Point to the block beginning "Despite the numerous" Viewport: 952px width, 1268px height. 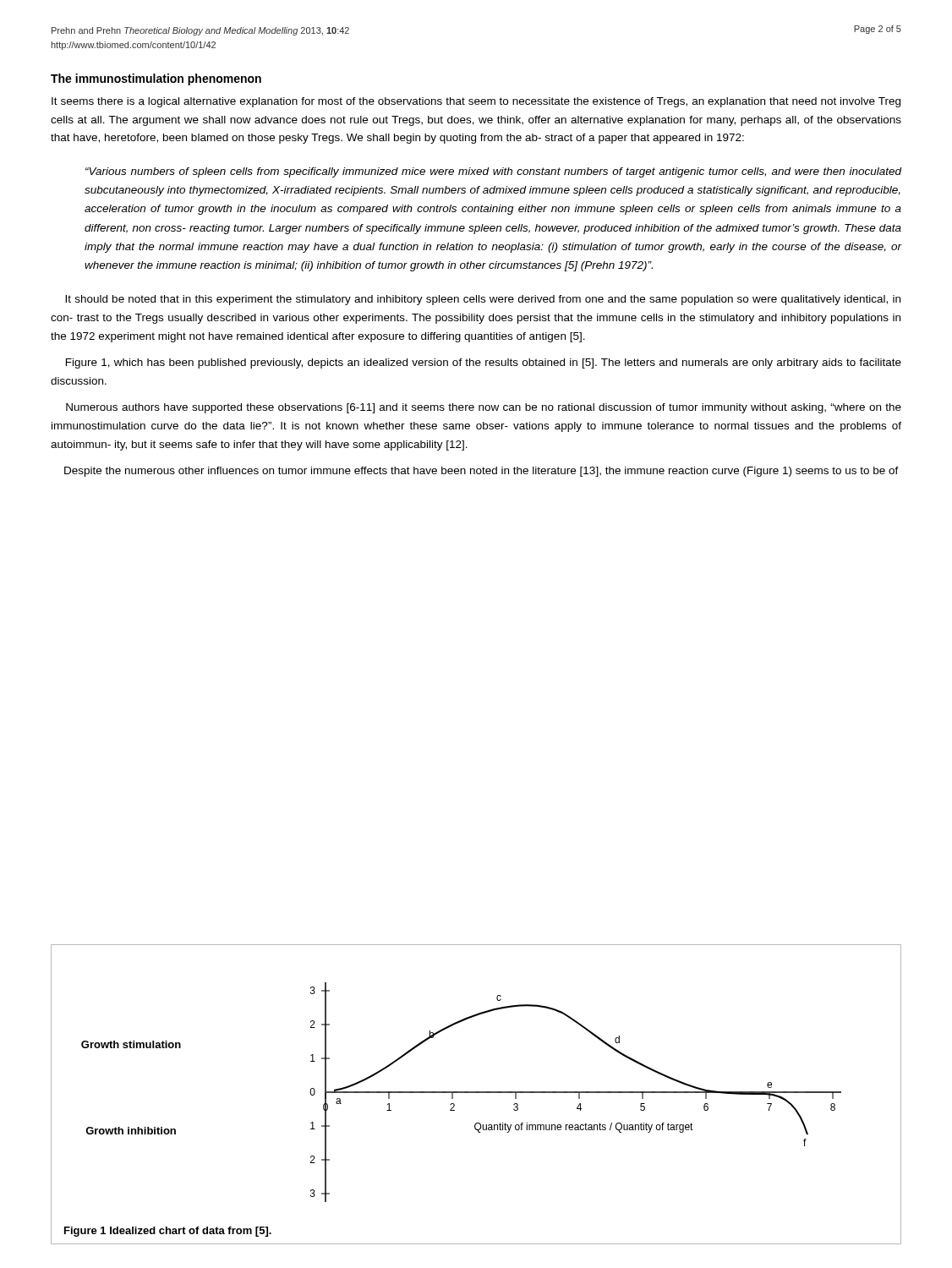474,471
